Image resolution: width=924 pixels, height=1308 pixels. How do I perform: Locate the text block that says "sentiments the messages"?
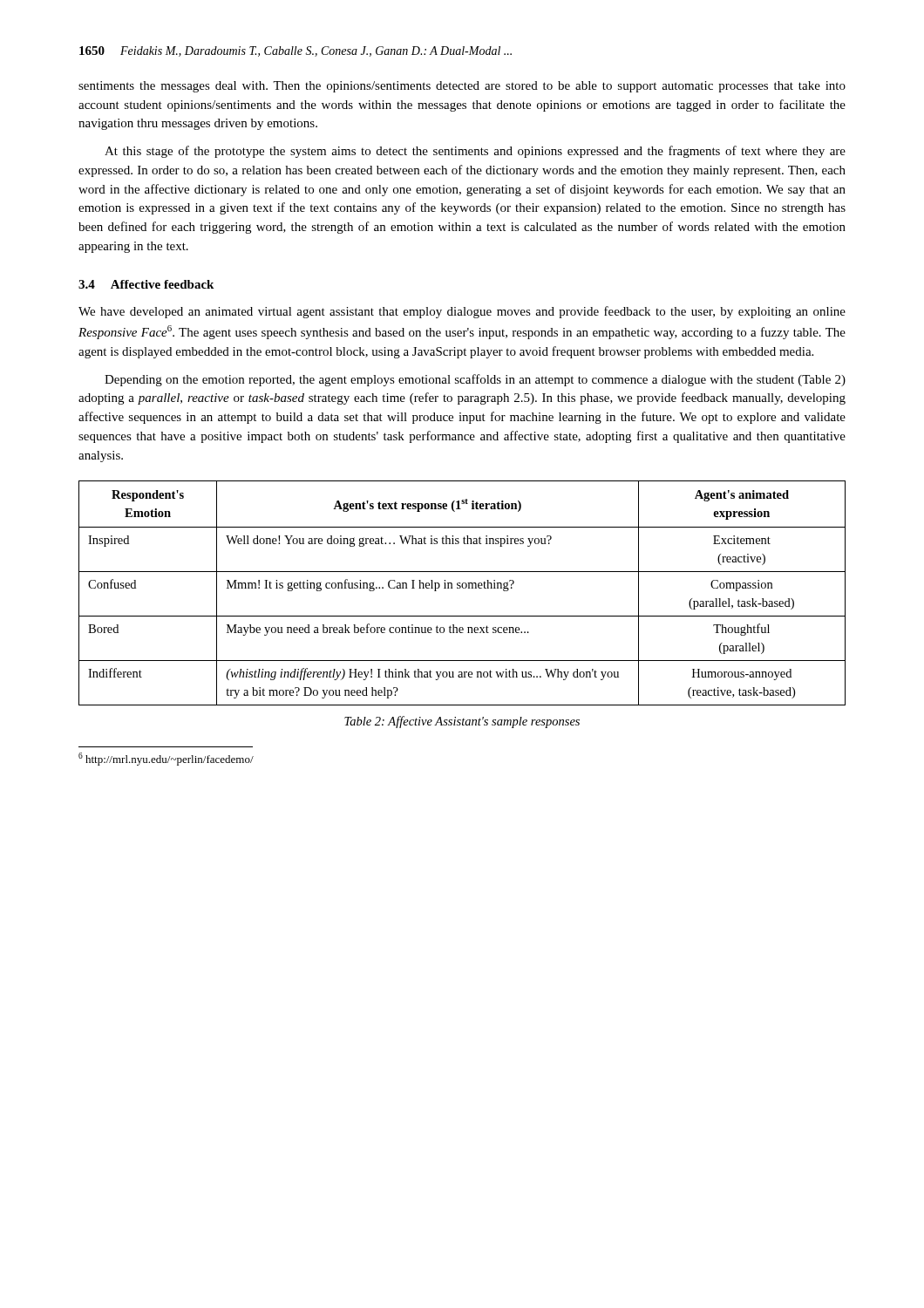point(462,104)
